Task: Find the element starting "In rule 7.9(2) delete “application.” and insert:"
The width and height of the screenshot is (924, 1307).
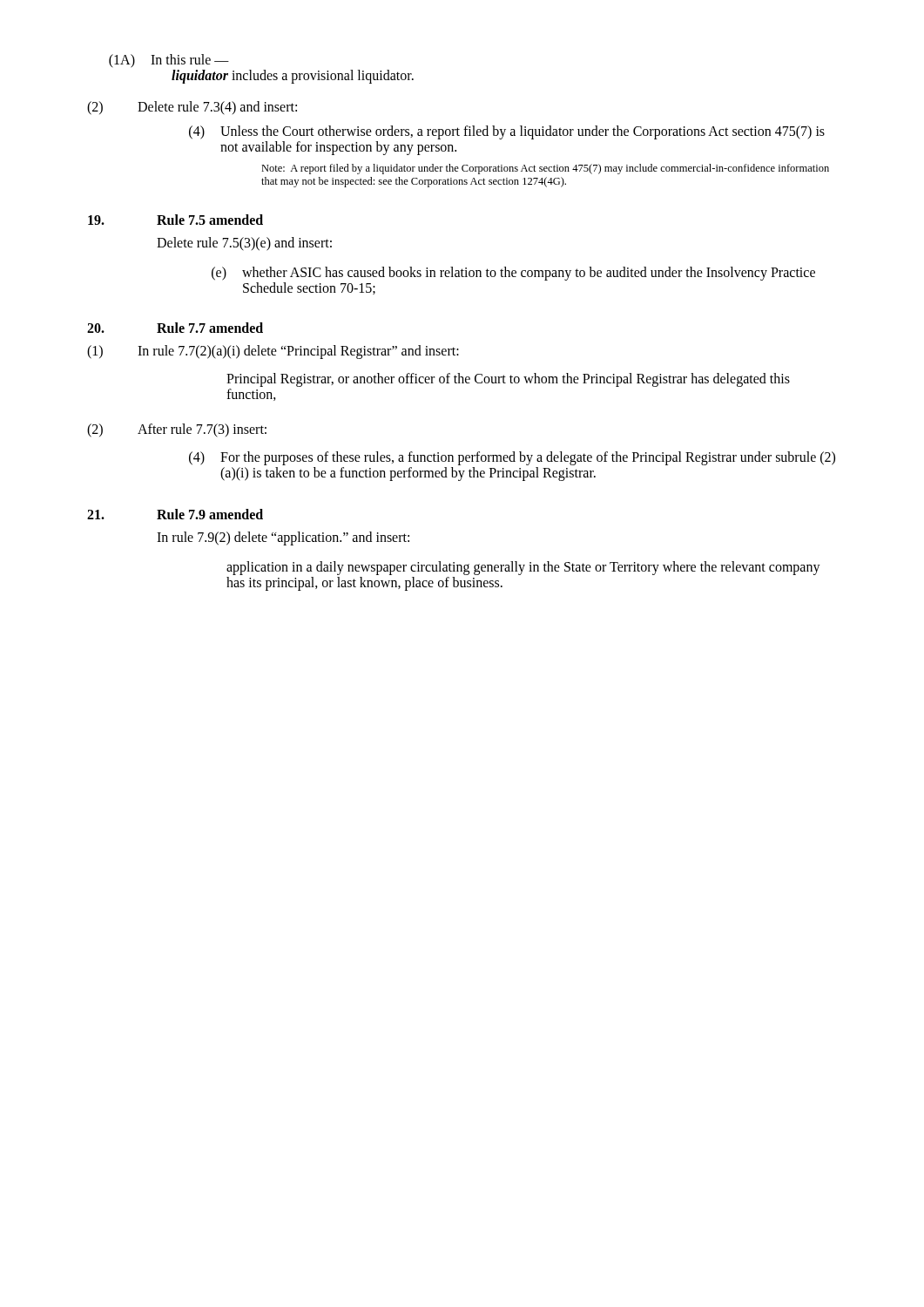Action: 284,537
